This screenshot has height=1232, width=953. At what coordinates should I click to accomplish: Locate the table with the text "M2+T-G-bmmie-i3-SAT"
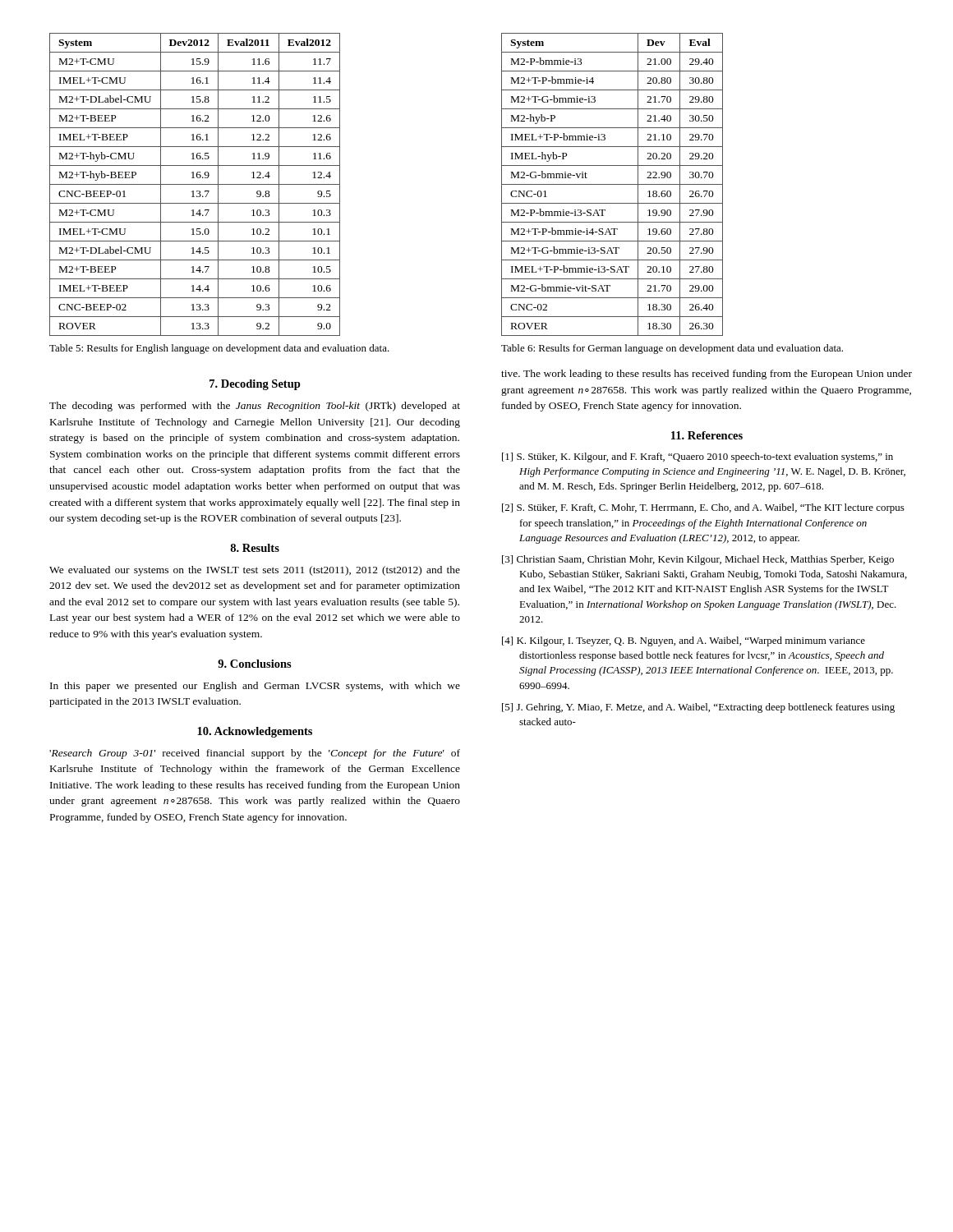click(x=707, y=184)
